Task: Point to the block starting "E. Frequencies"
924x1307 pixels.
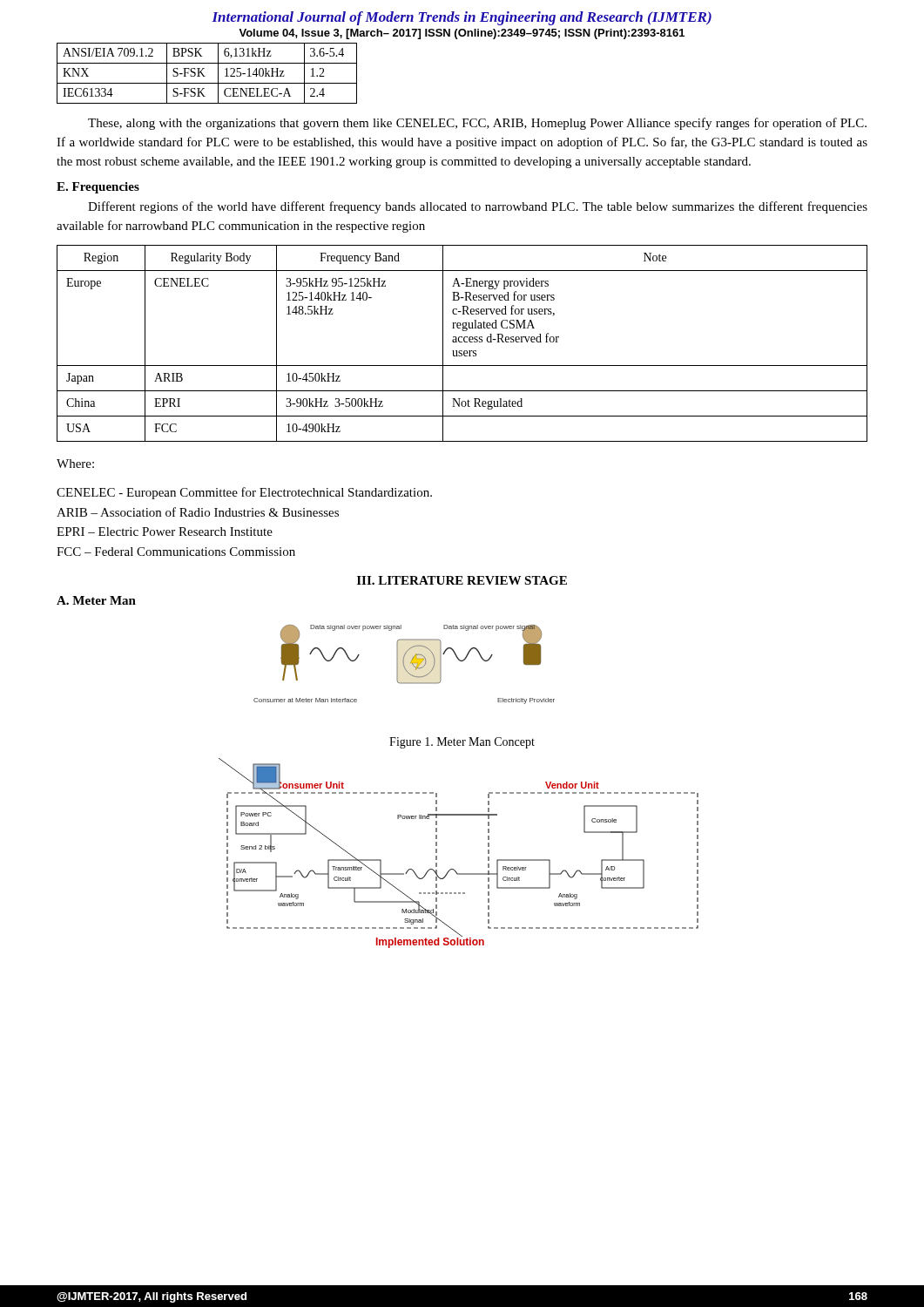Action: pos(98,187)
